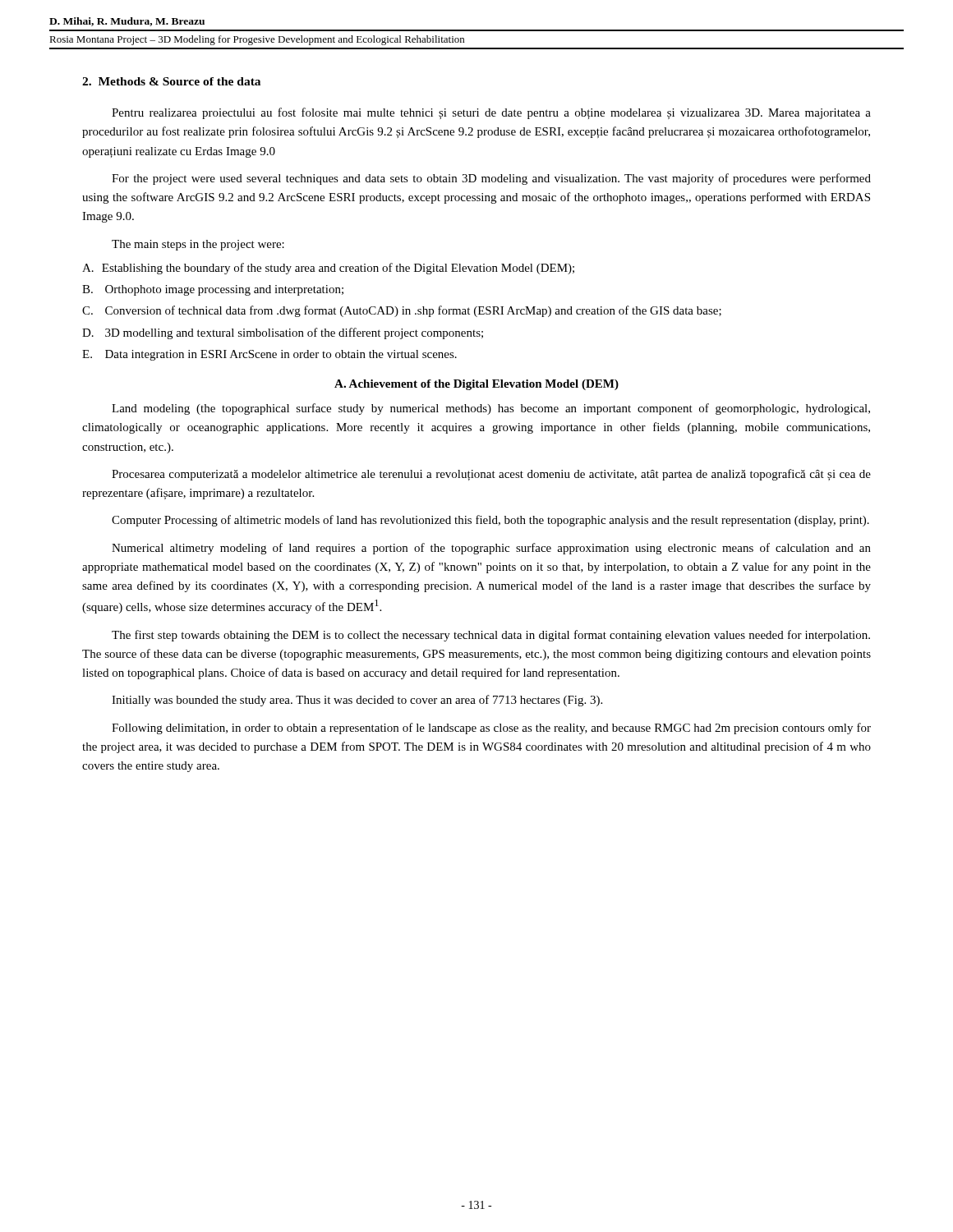Select the text block that says "Following delimitation, in order to obtain a representation"
This screenshot has height=1232, width=953.
tap(476, 746)
